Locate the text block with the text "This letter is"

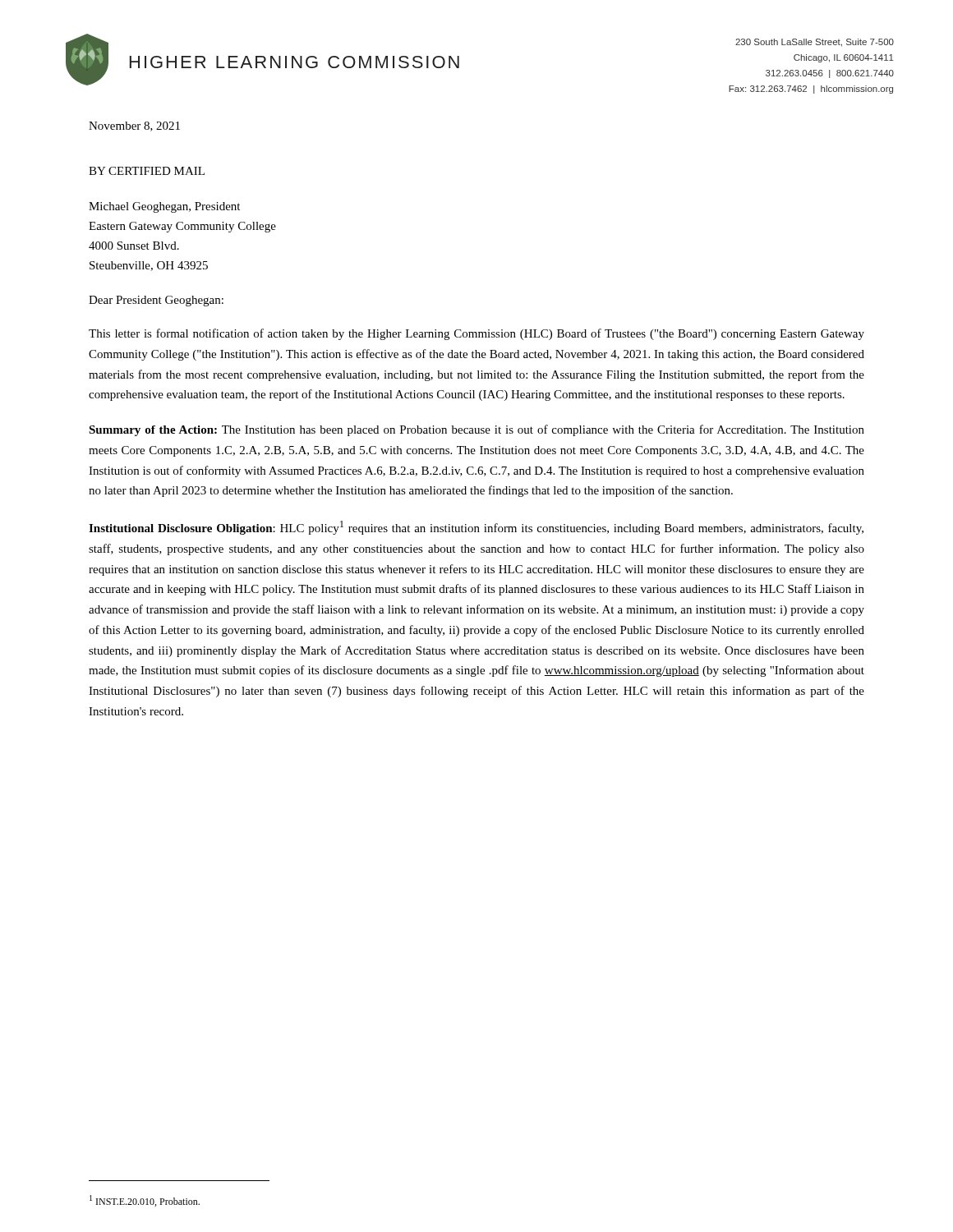pyautogui.click(x=476, y=364)
